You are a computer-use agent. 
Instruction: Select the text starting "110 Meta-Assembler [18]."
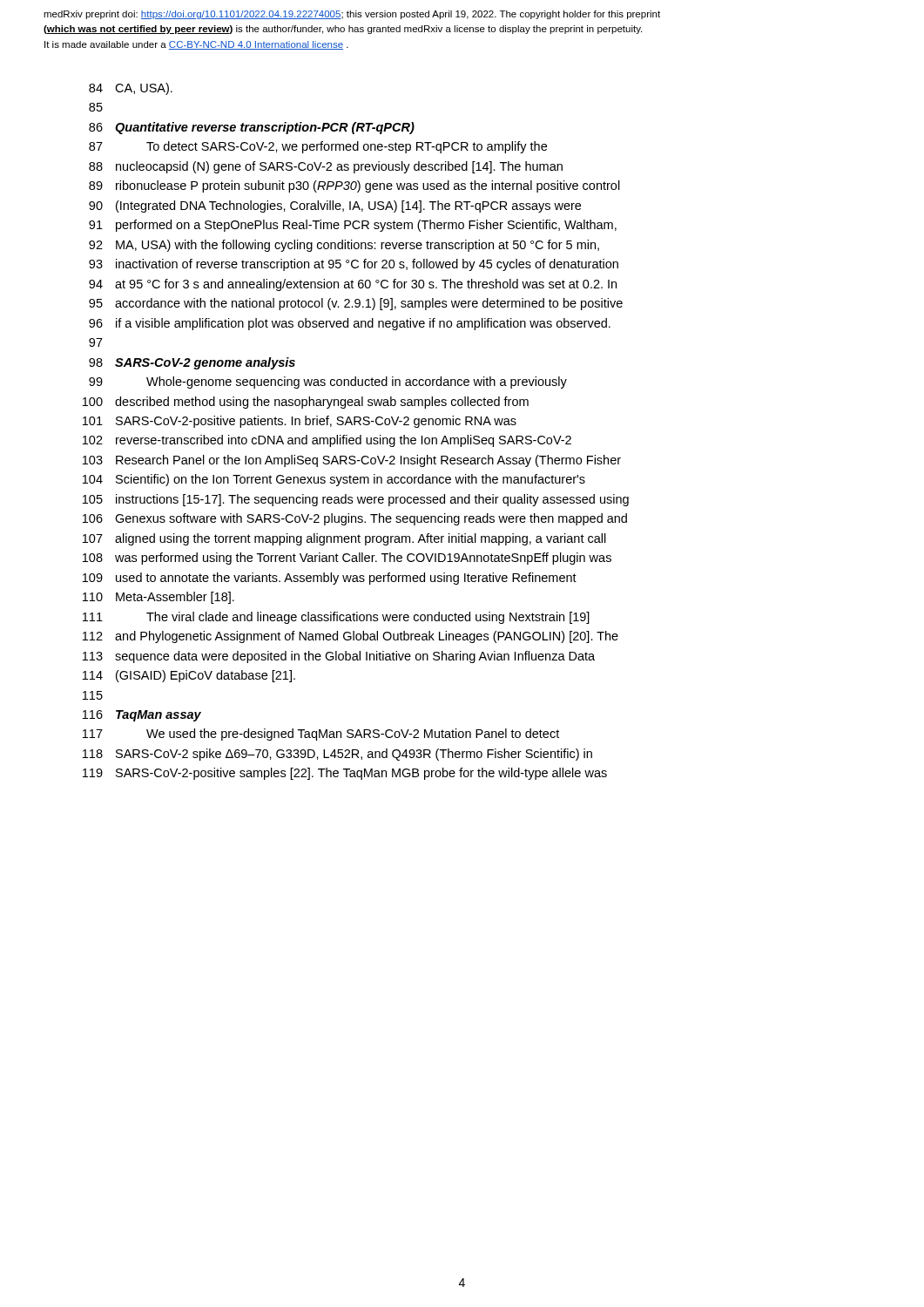tap(158, 598)
